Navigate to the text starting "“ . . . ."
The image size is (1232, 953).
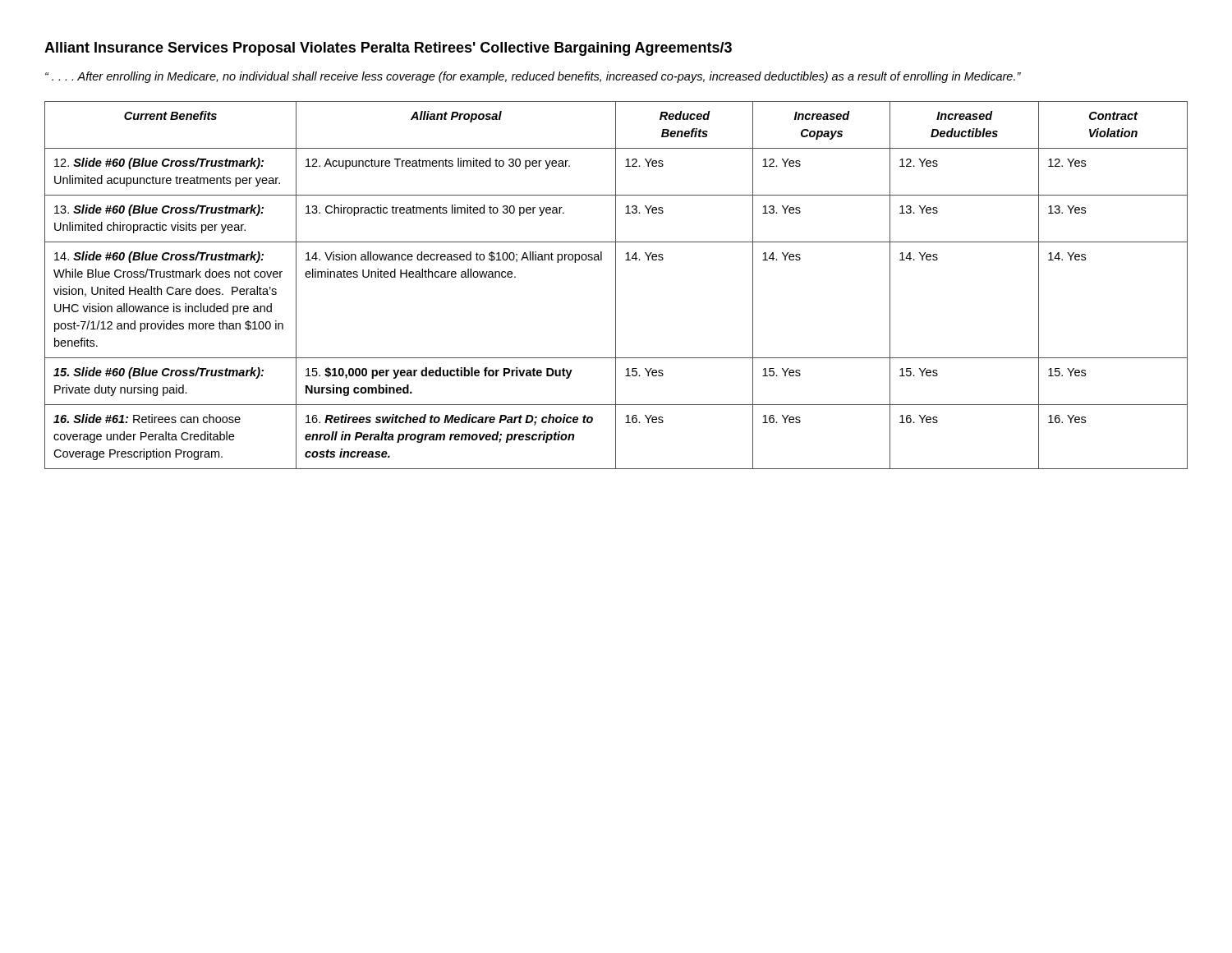pyautogui.click(x=532, y=76)
